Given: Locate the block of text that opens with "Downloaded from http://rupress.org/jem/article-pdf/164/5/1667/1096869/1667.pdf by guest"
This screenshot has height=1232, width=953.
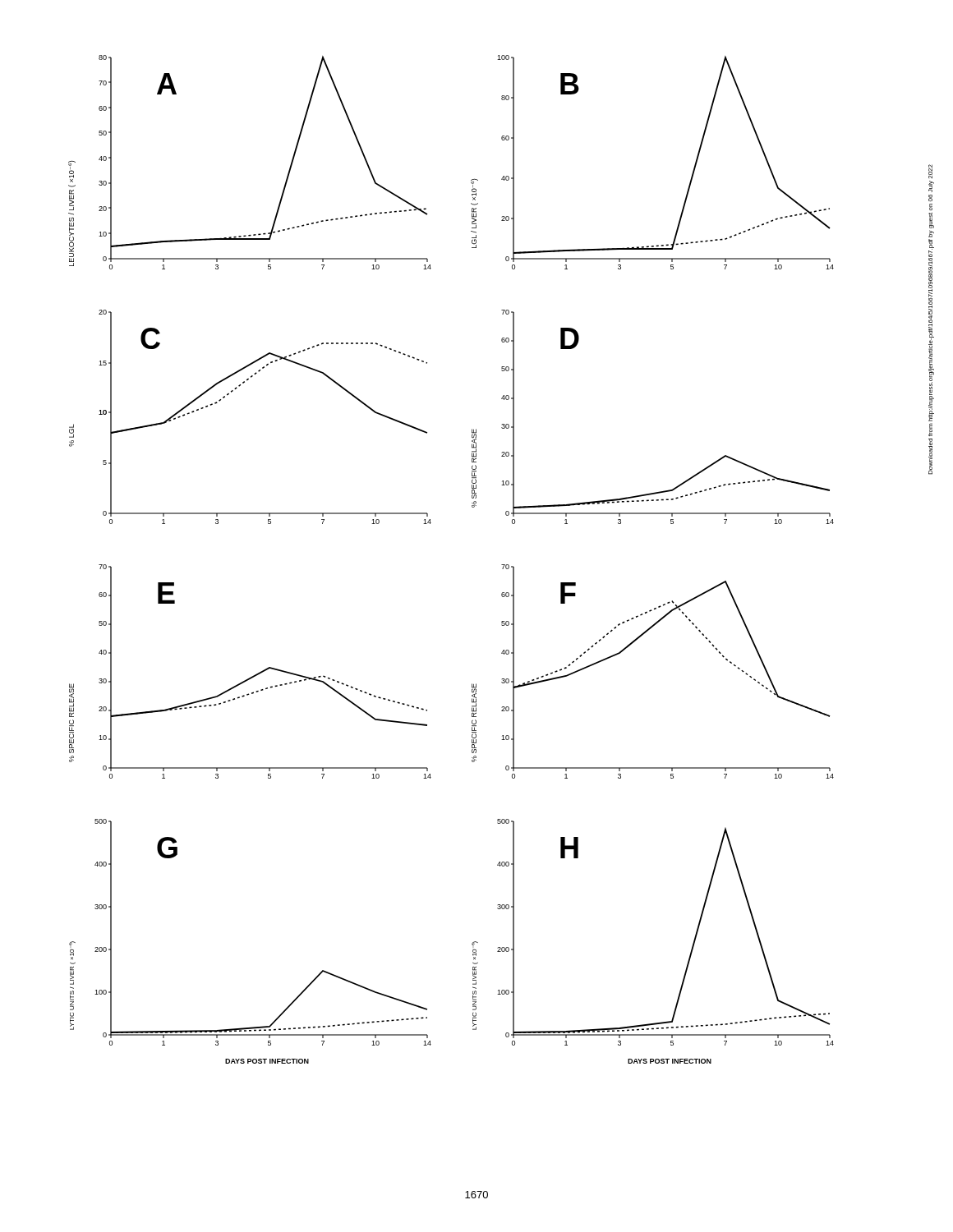Looking at the screenshot, I should [x=930, y=320].
